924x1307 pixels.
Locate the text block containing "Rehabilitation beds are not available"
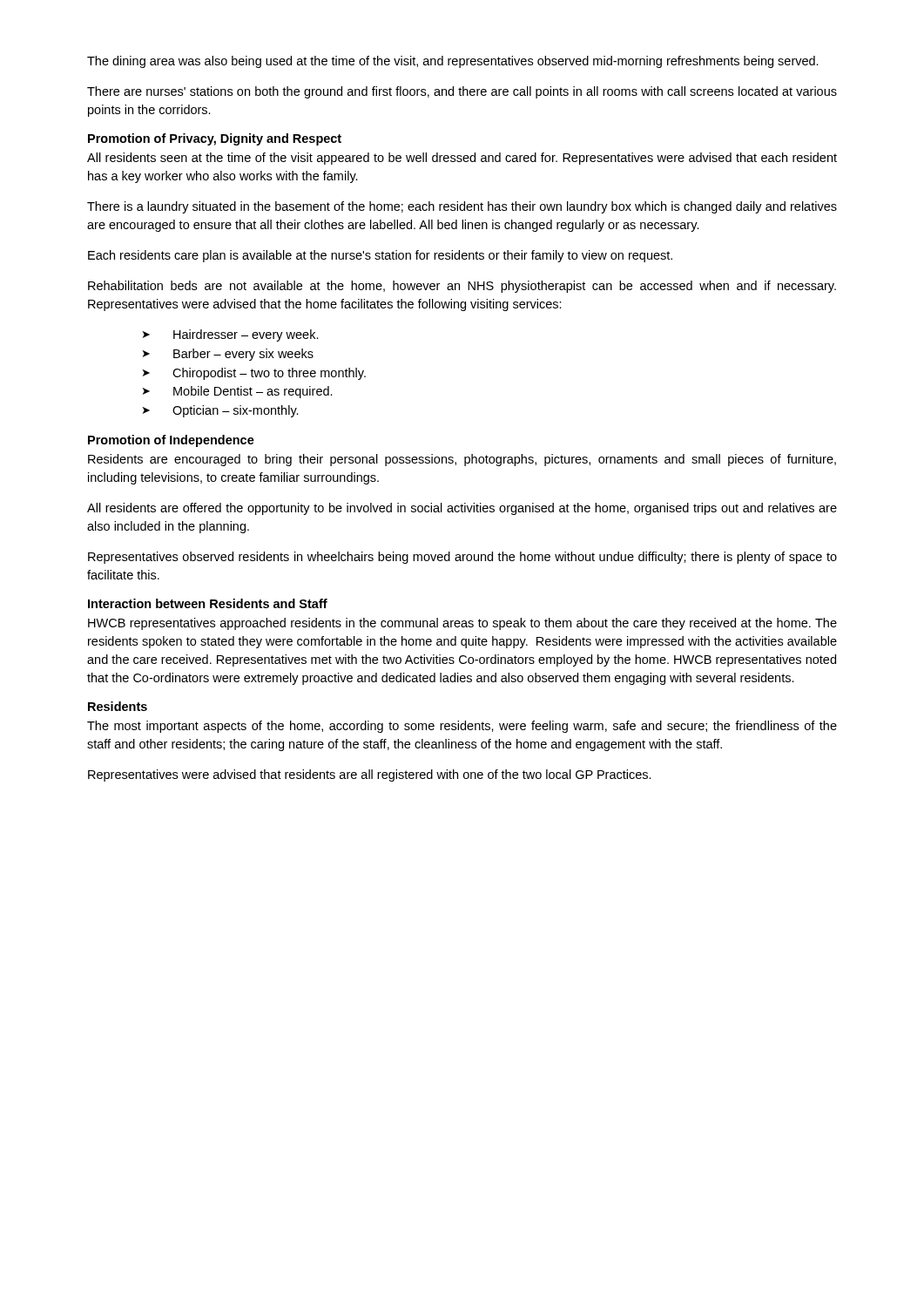pyautogui.click(x=462, y=295)
